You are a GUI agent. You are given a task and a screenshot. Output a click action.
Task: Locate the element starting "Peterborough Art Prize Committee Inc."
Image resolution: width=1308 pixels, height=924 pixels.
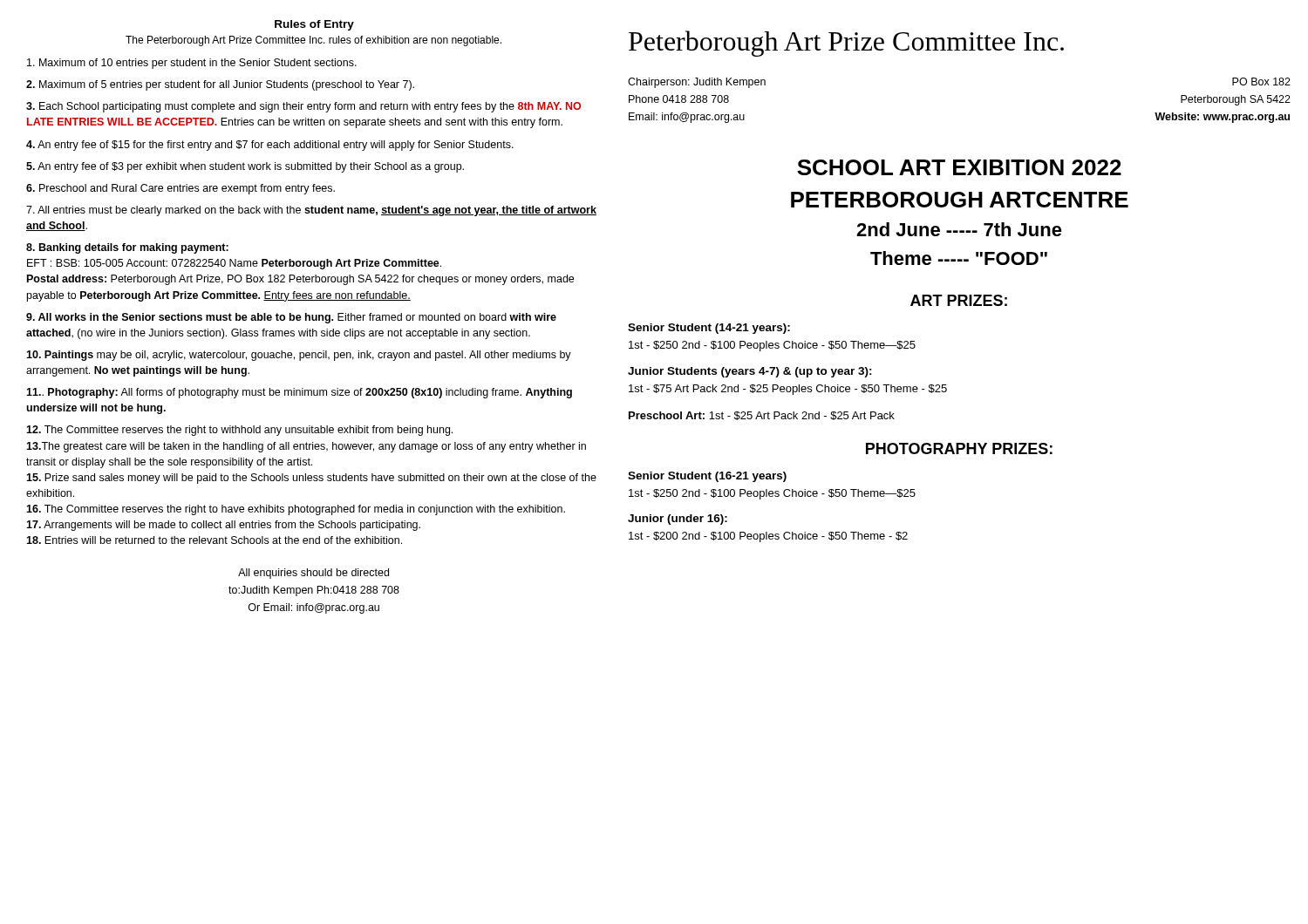click(847, 41)
